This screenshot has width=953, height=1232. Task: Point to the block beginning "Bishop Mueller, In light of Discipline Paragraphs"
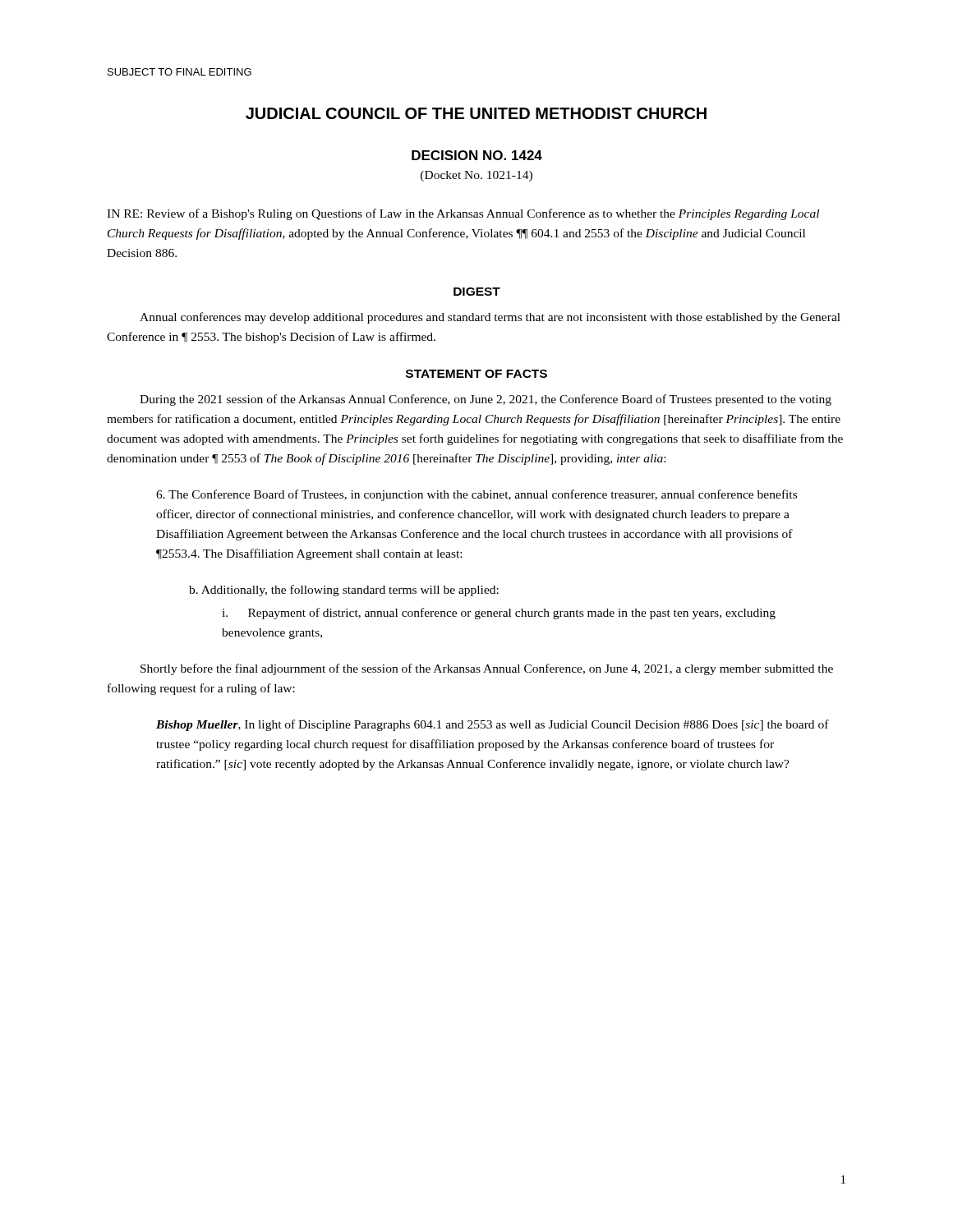(x=492, y=744)
